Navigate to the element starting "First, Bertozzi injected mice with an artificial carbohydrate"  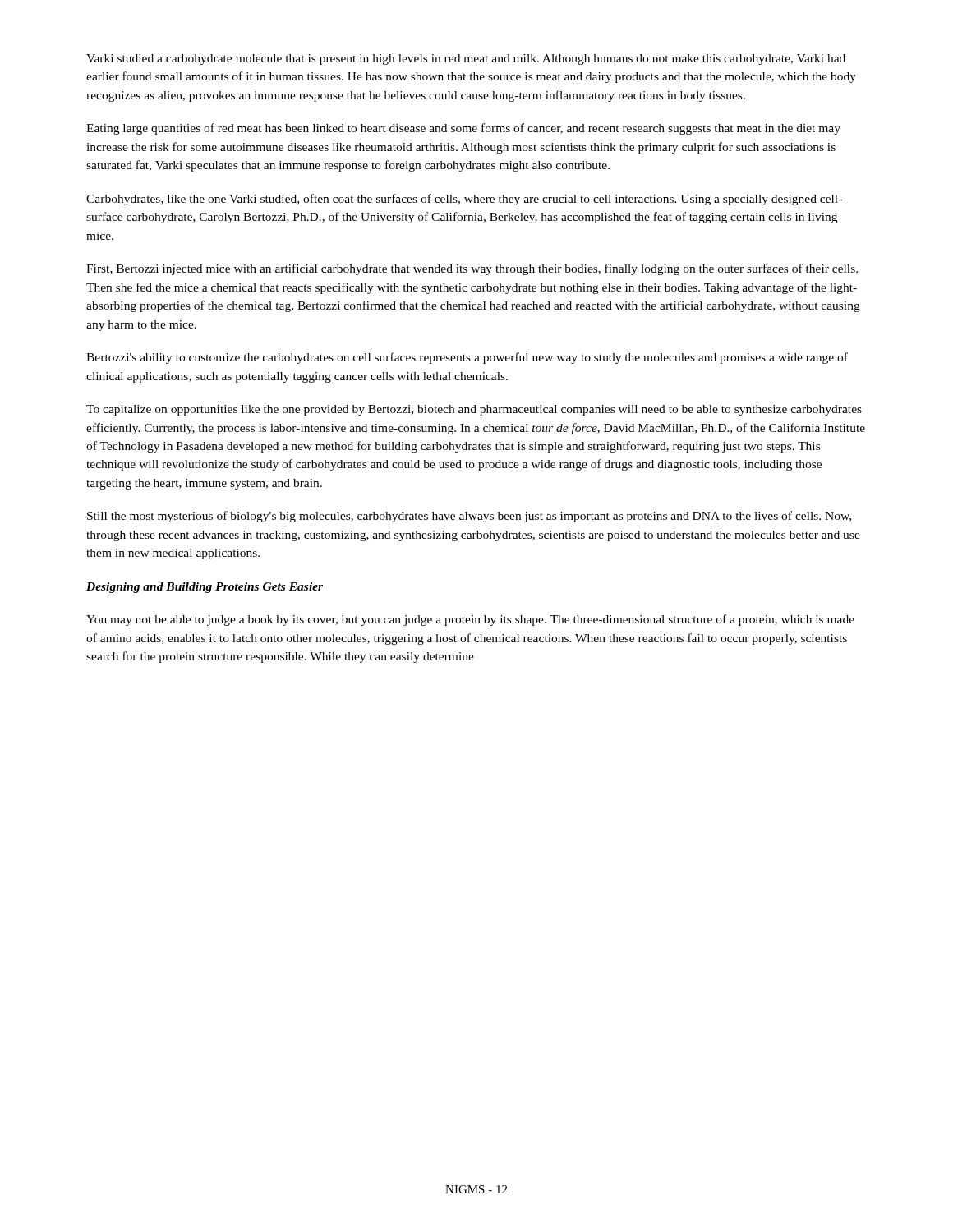point(473,296)
